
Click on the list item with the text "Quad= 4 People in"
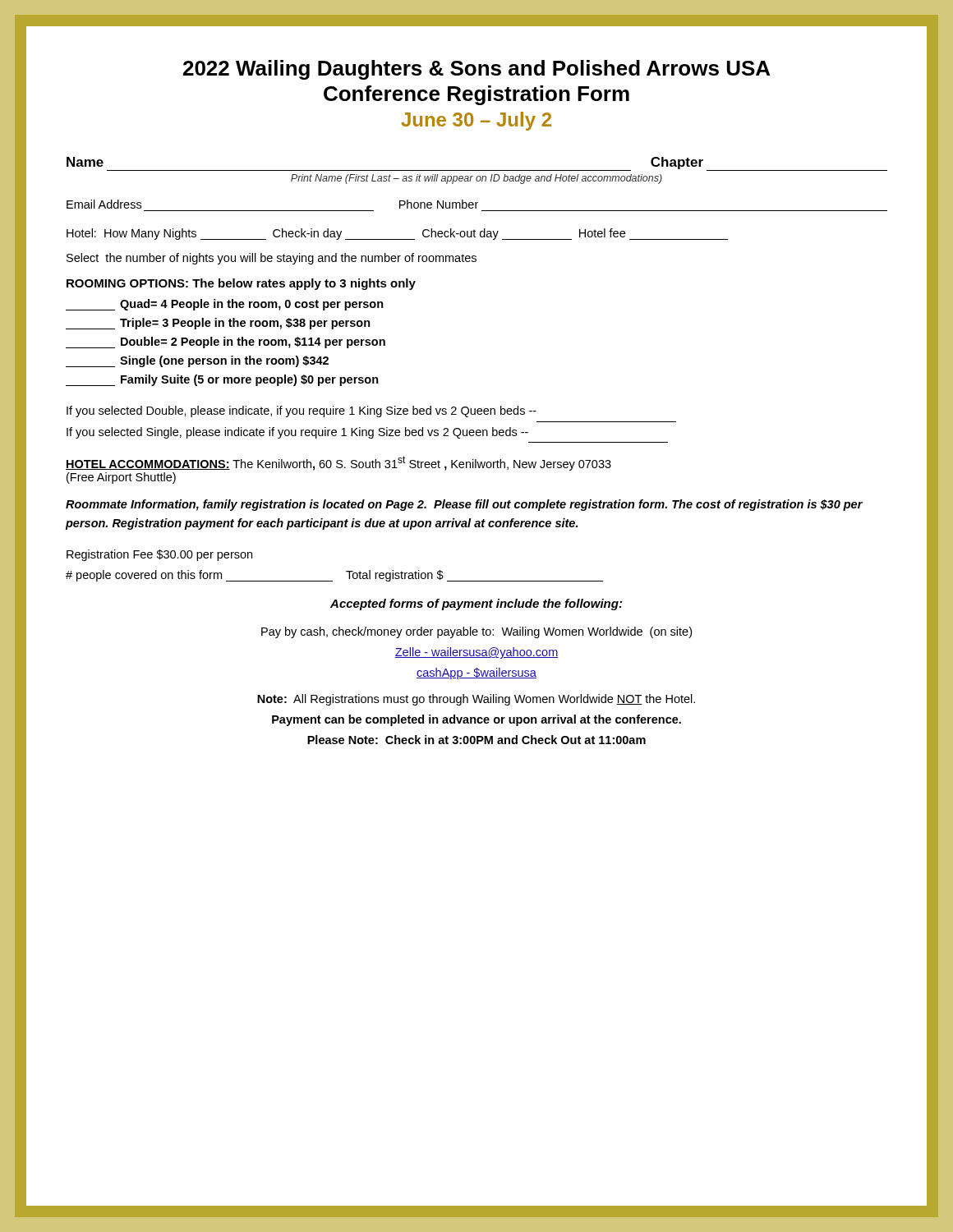tap(225, 303)
